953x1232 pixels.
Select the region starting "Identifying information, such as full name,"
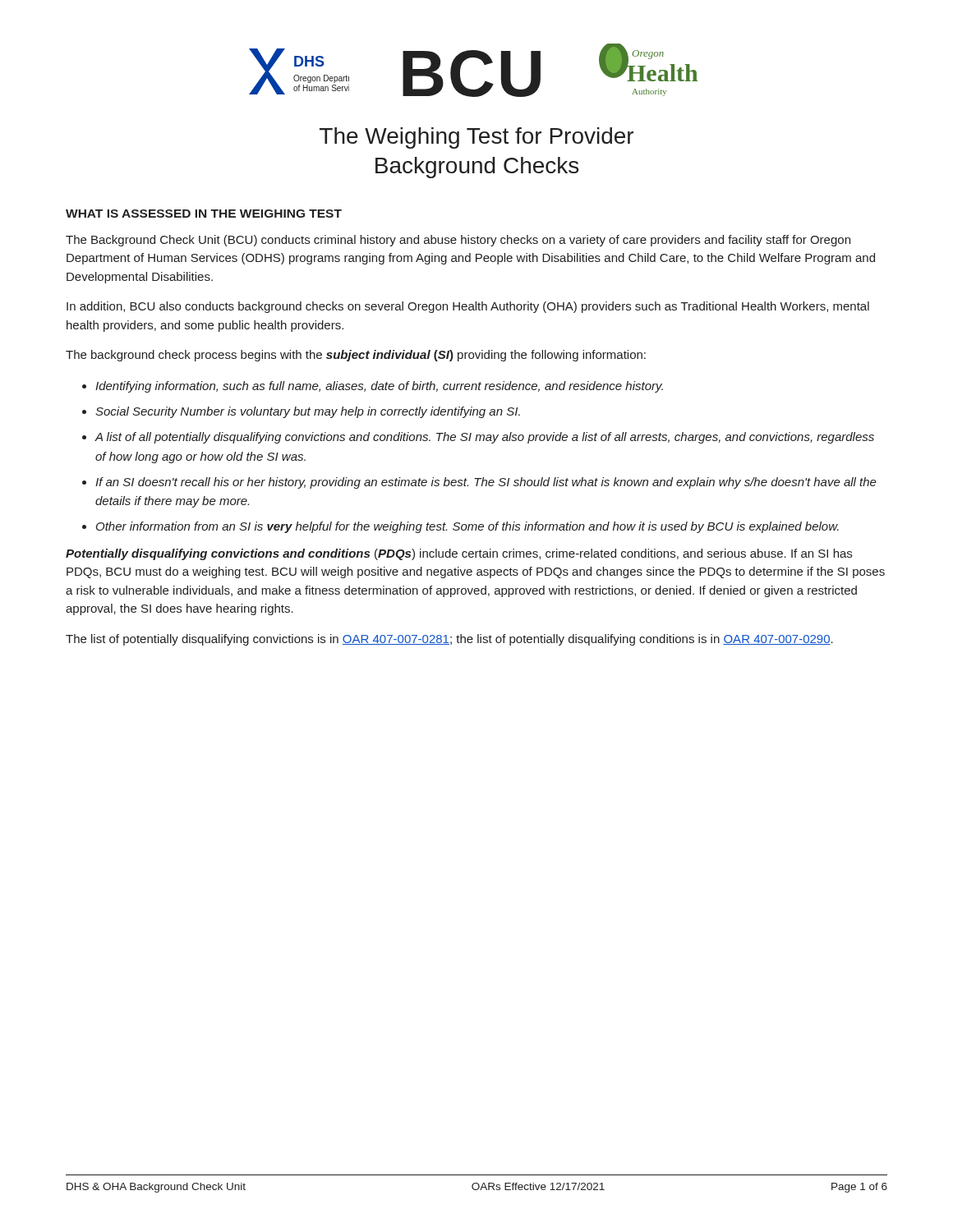coord(380,385)
